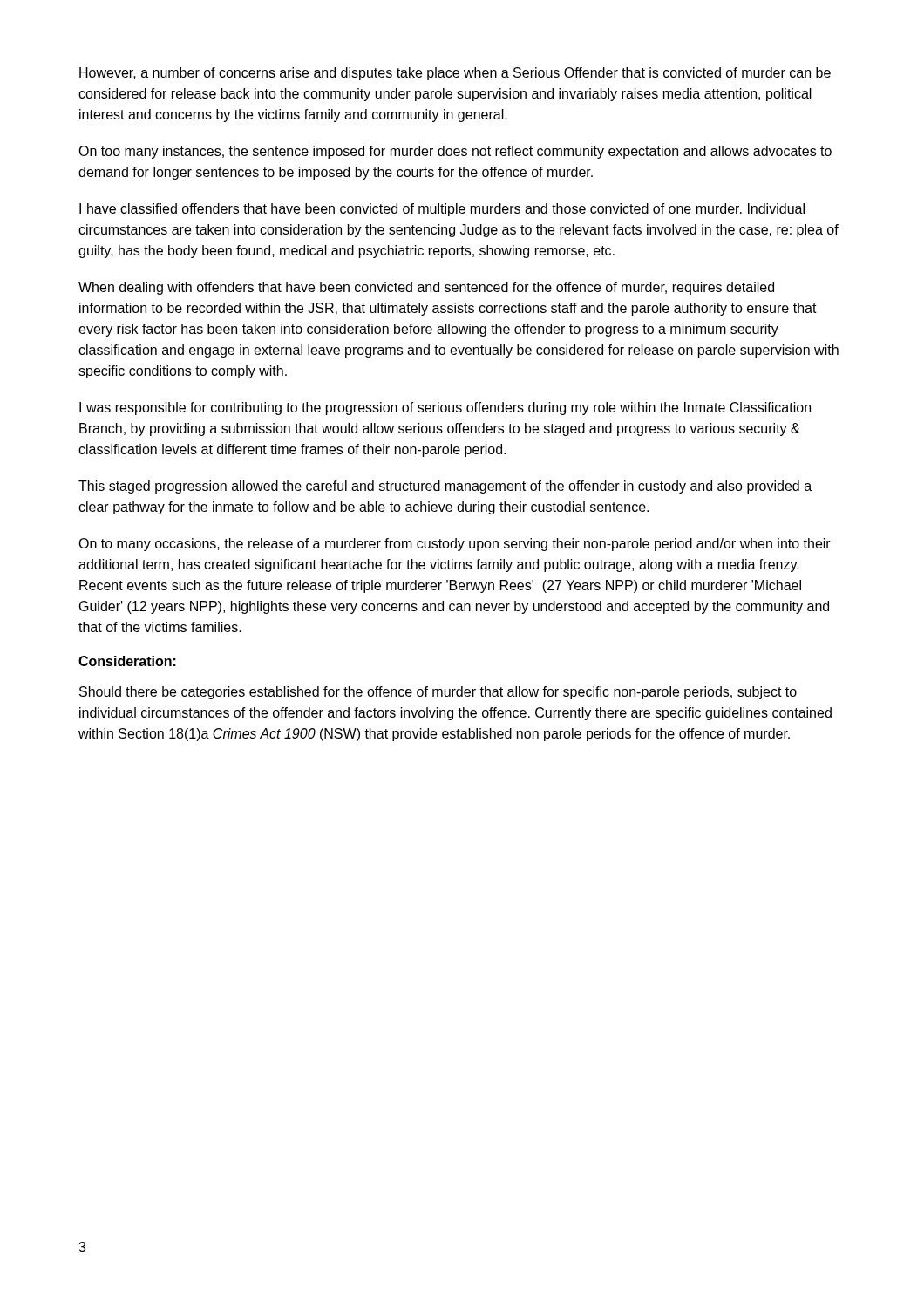
Task: Click on the text starting "However, a number of concerns arise and"
Action: tap(455, 94)
